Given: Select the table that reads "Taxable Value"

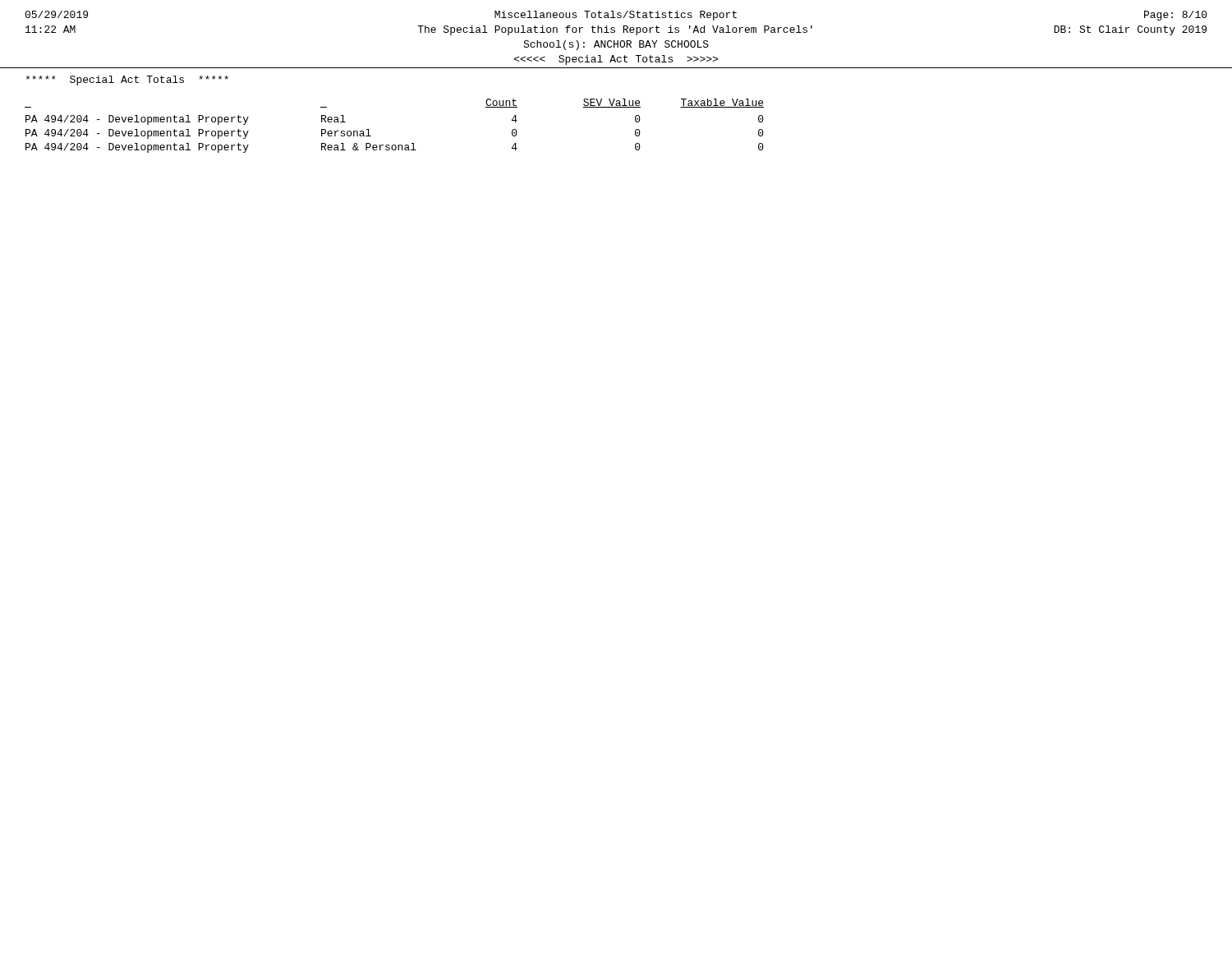Looking at the screenshot, I should [x=407, y=126].
